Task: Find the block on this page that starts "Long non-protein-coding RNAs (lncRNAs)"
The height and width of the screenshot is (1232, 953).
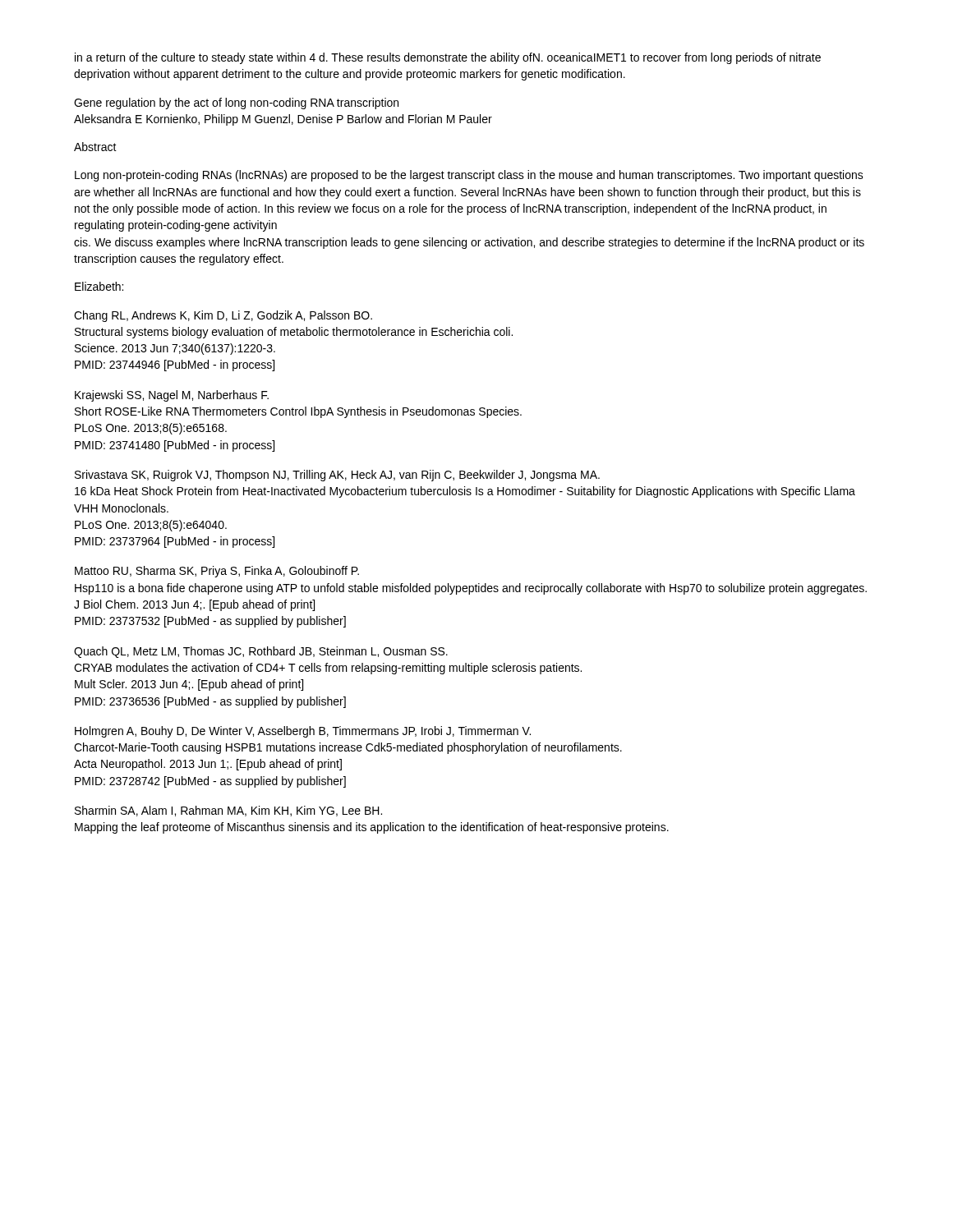Action: [469, 217]
